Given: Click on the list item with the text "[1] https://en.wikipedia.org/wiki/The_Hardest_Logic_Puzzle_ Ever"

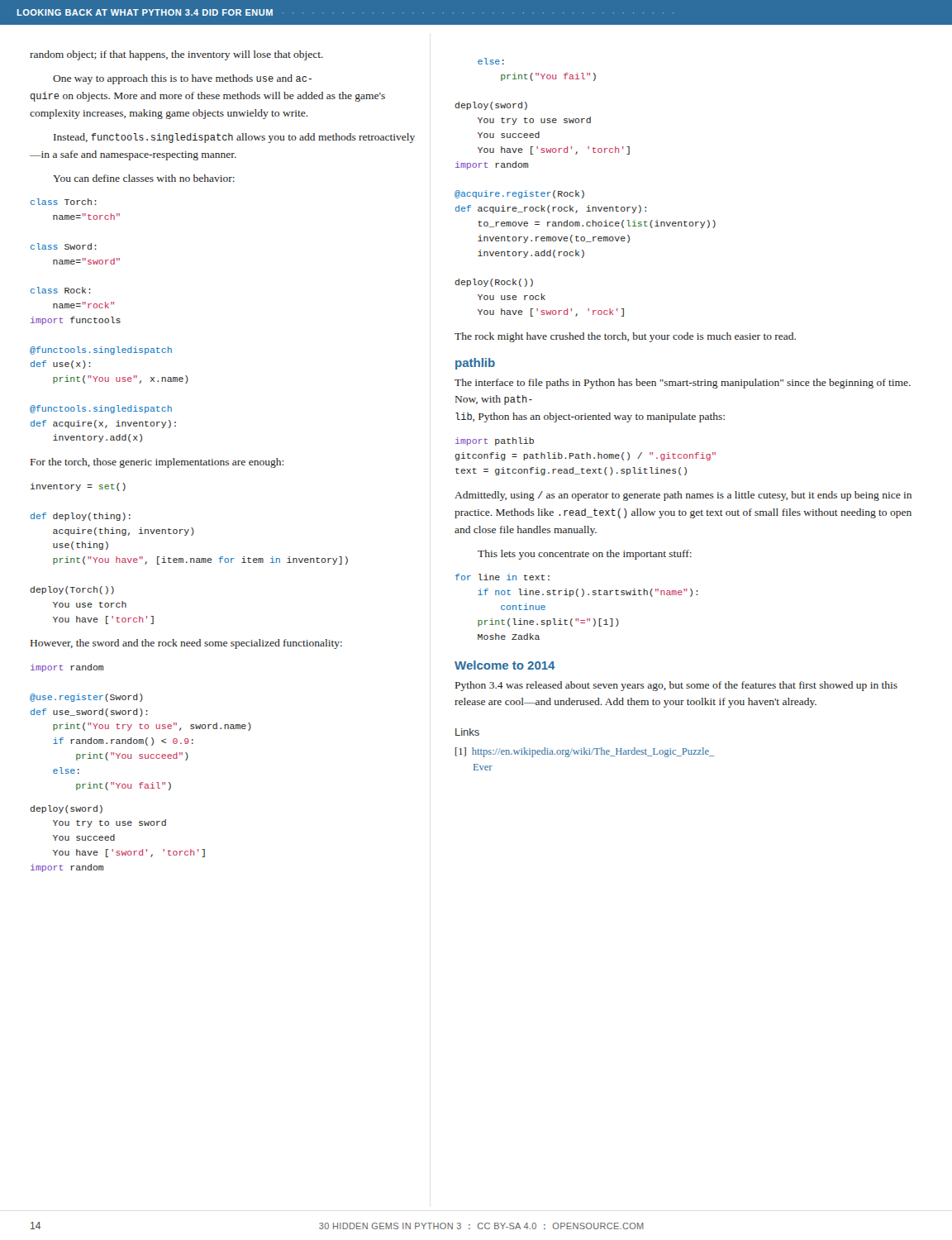Looking at the screenshot, I should click(584, 760).
